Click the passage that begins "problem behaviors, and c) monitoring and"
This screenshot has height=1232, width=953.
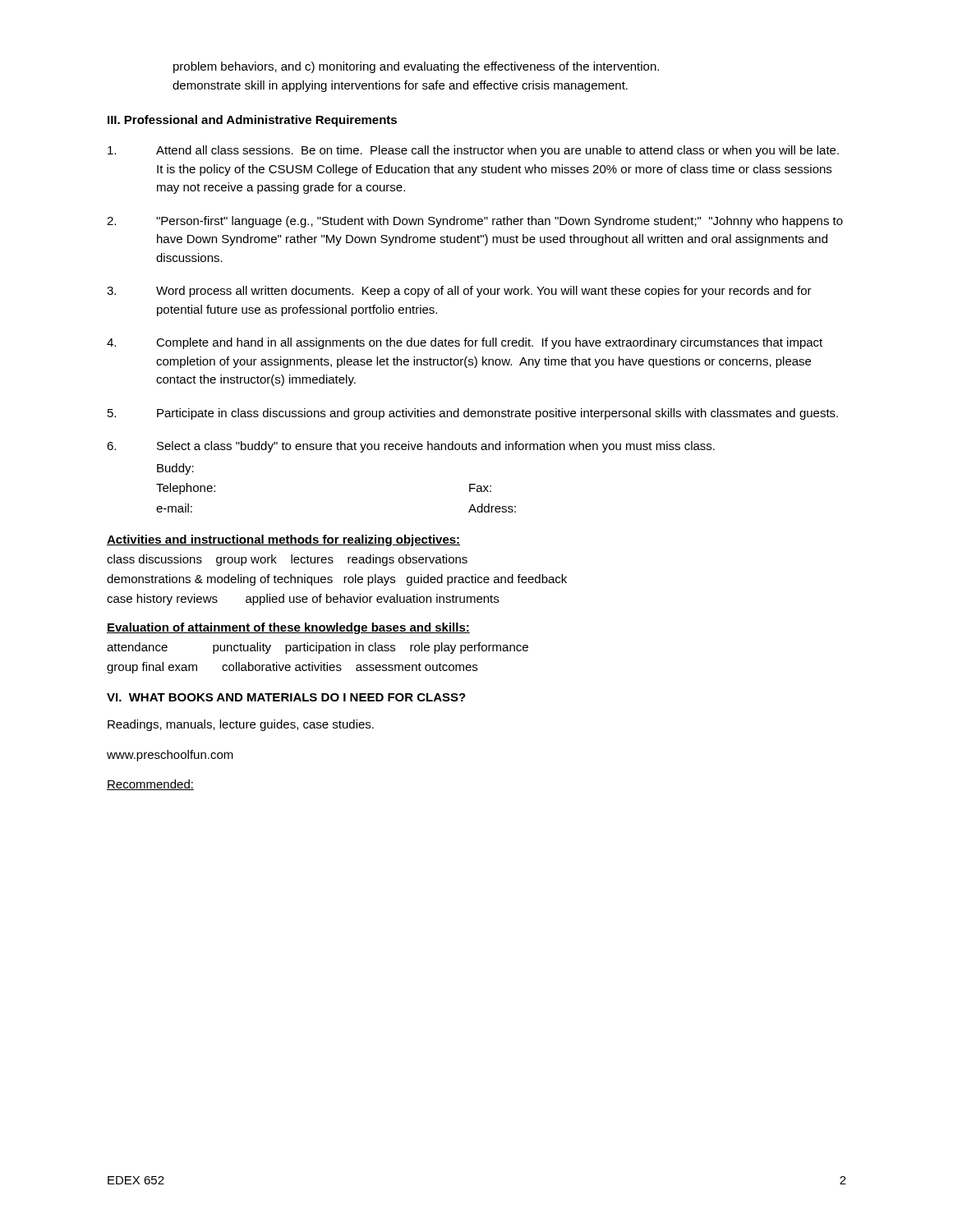(x=416, y=75)
